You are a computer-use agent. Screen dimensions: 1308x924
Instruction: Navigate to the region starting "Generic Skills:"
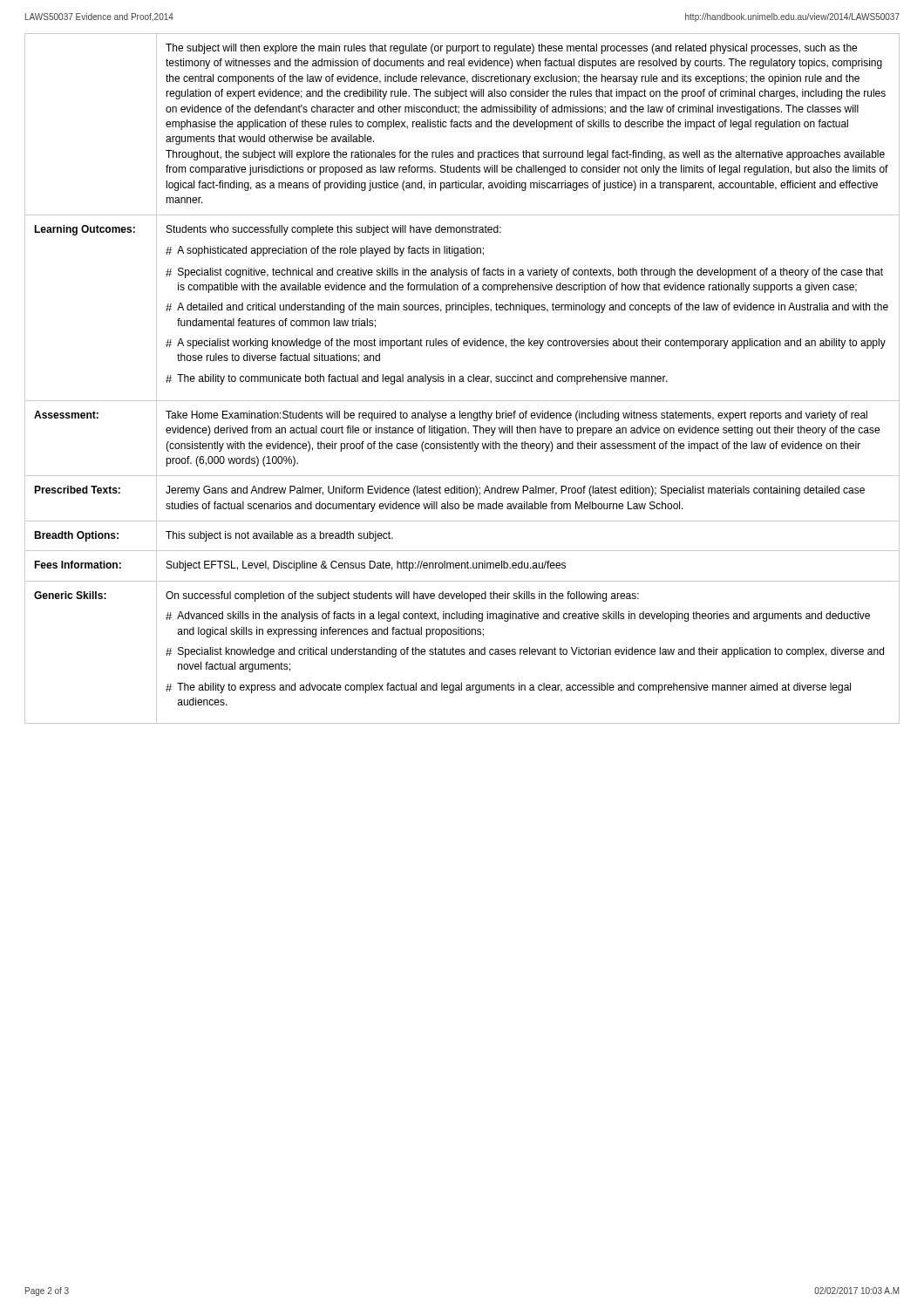coord(70,595)
